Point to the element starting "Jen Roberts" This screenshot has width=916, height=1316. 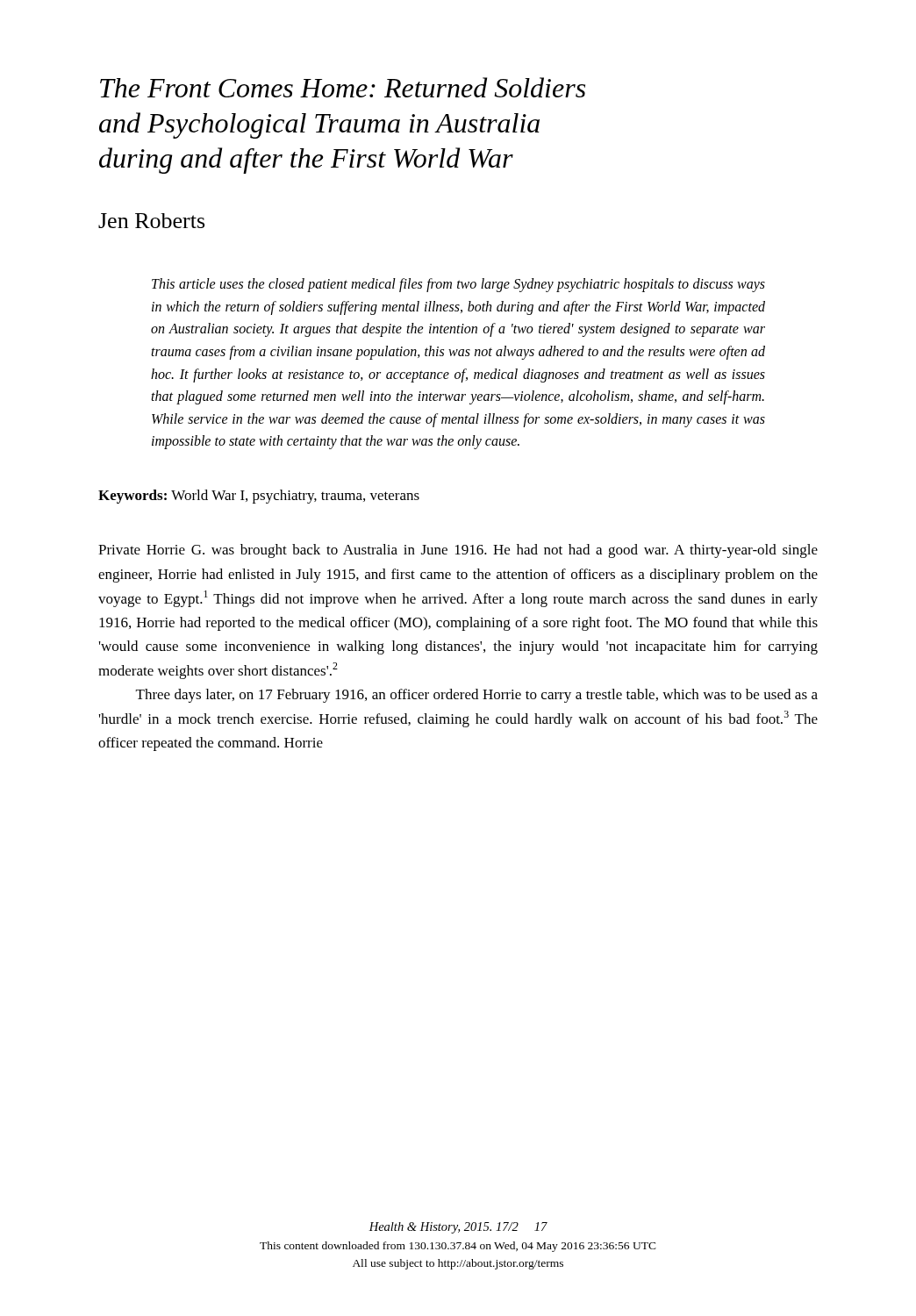pos(151,221)
